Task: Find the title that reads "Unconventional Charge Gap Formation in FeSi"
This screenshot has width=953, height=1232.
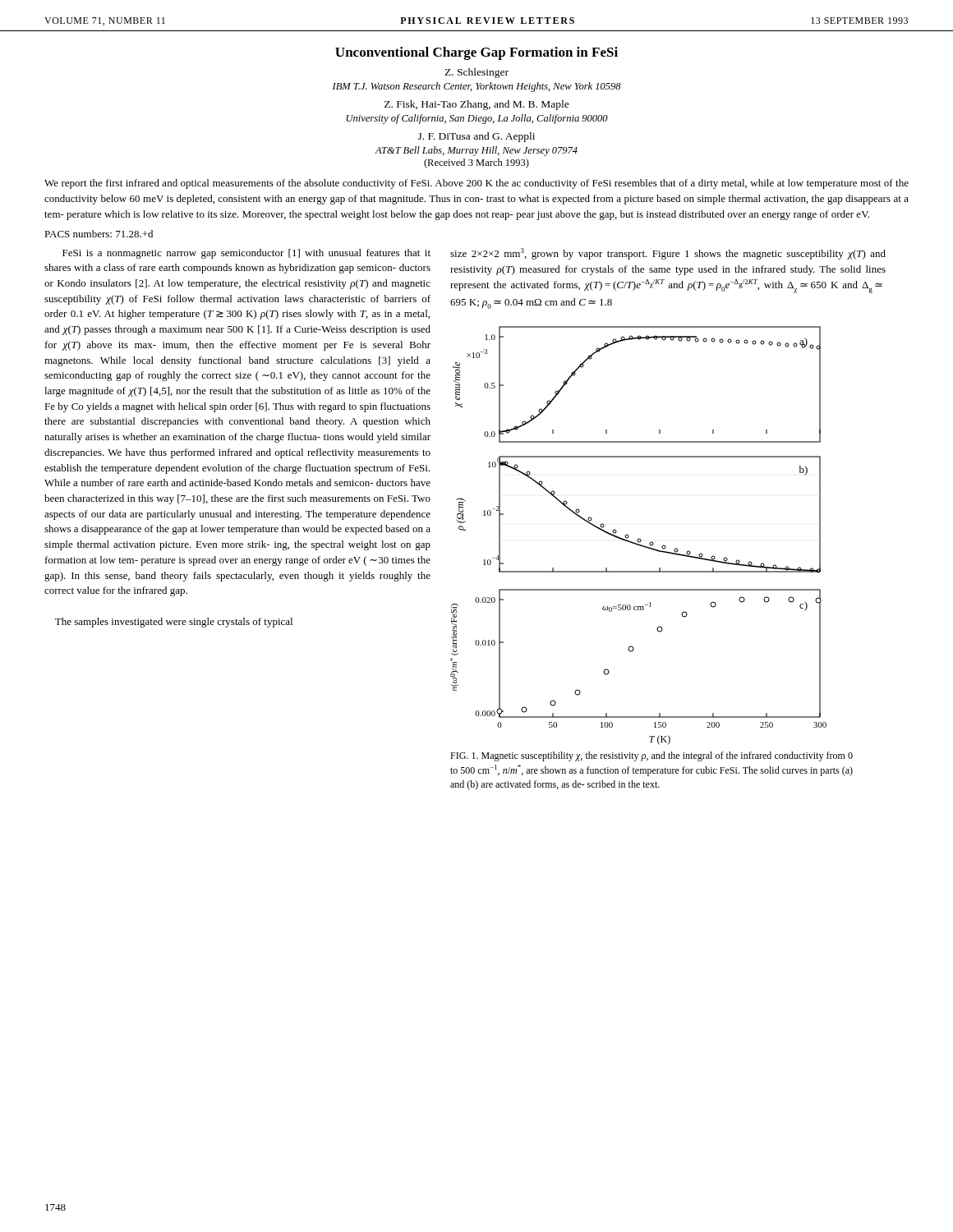Action: point(476,52)
